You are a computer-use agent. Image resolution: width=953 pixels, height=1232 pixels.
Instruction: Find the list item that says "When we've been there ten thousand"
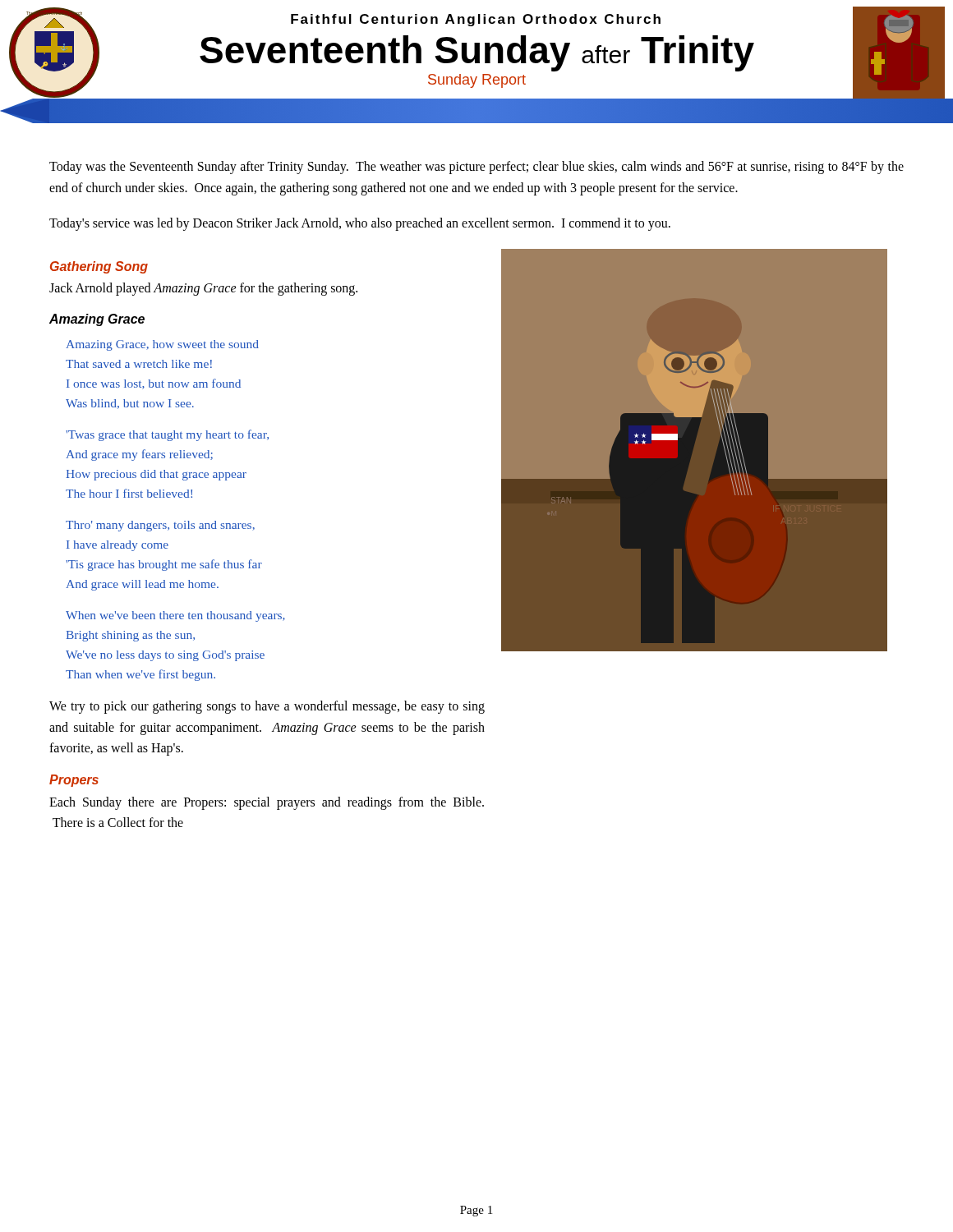(x=175, y=616)
